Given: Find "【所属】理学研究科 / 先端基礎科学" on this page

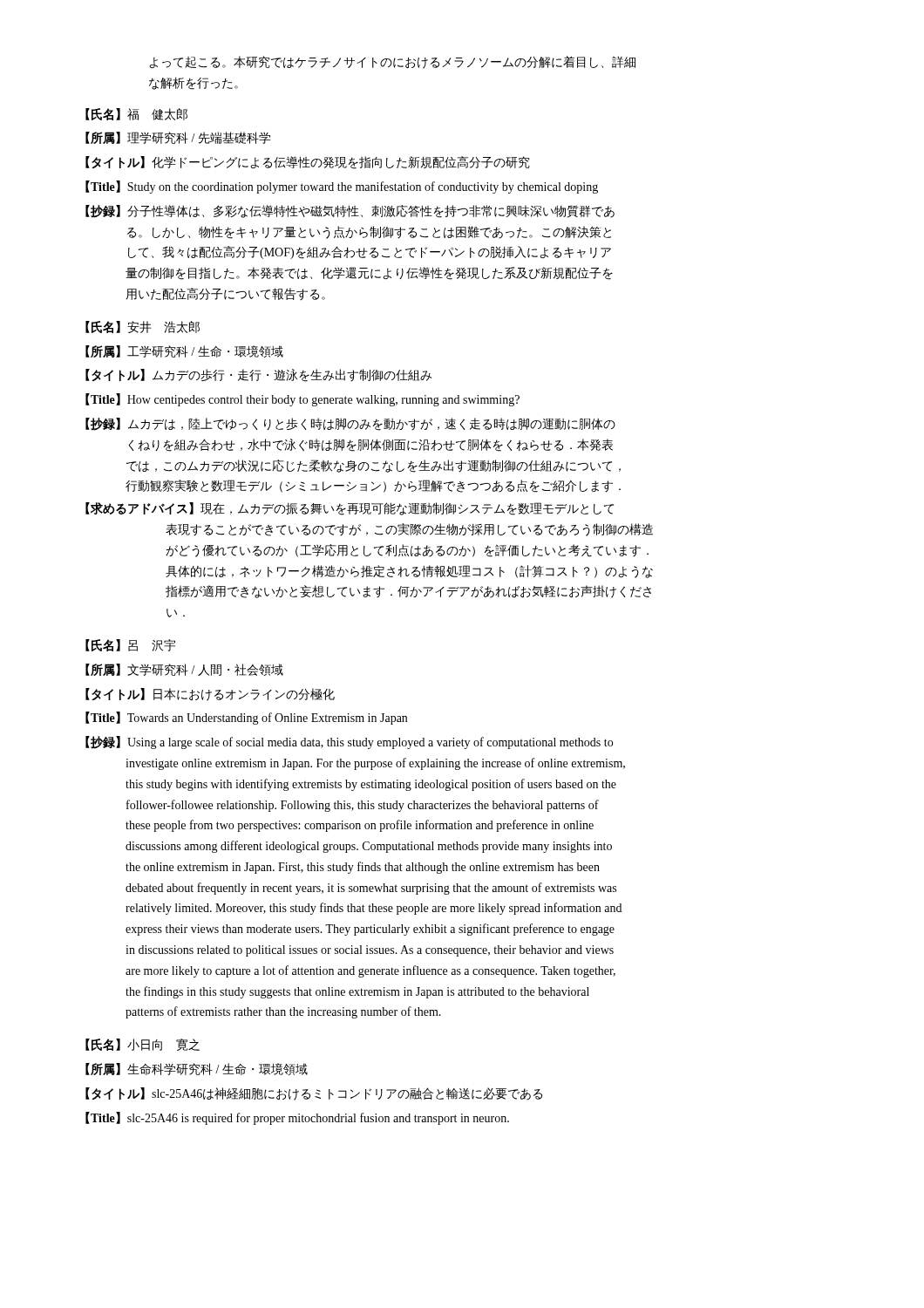Looking at the screenshot, I should [x=178, y=138].
